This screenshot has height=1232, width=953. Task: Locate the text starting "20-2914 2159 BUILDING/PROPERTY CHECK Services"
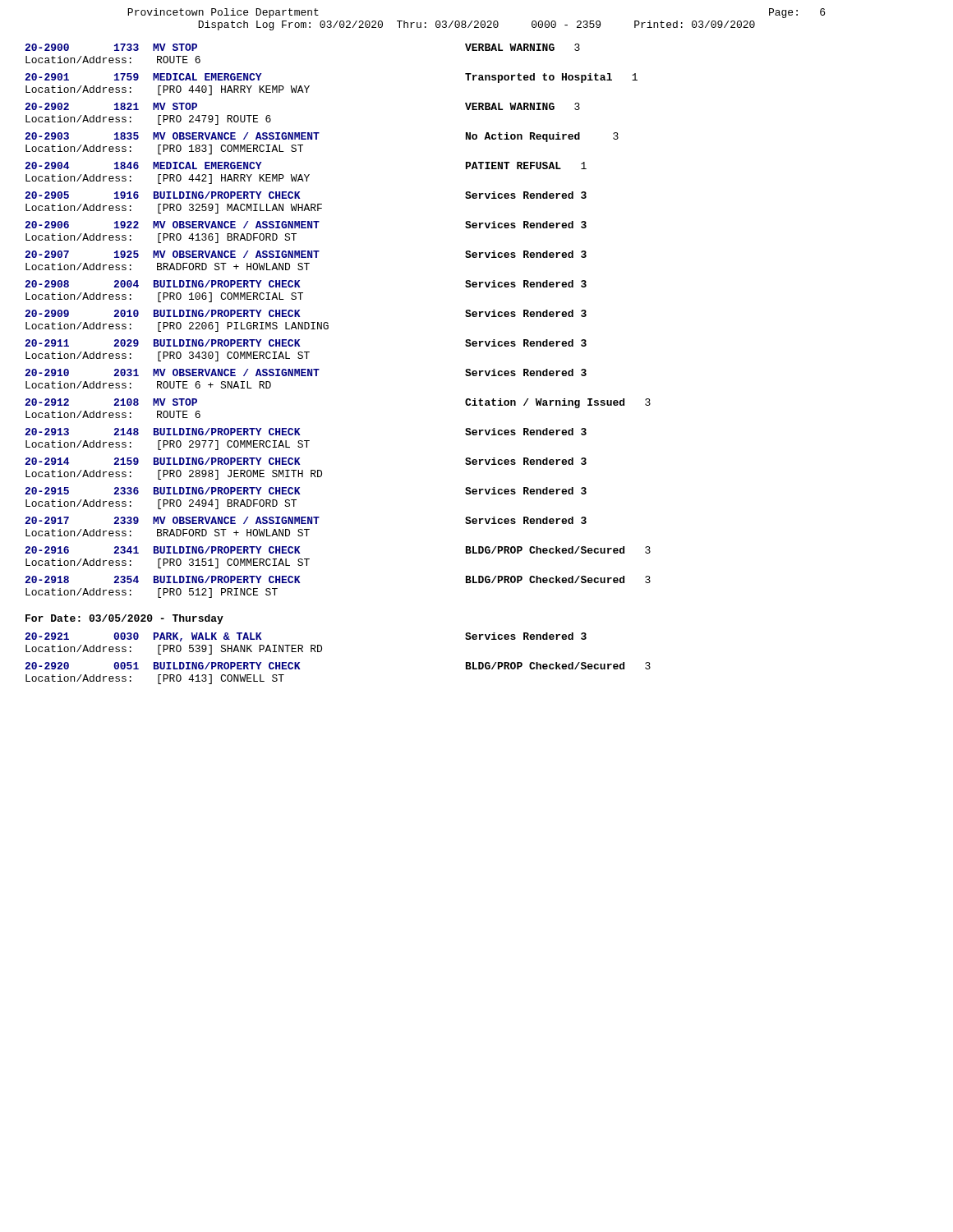pyautogui.click(x=476, y=462)
